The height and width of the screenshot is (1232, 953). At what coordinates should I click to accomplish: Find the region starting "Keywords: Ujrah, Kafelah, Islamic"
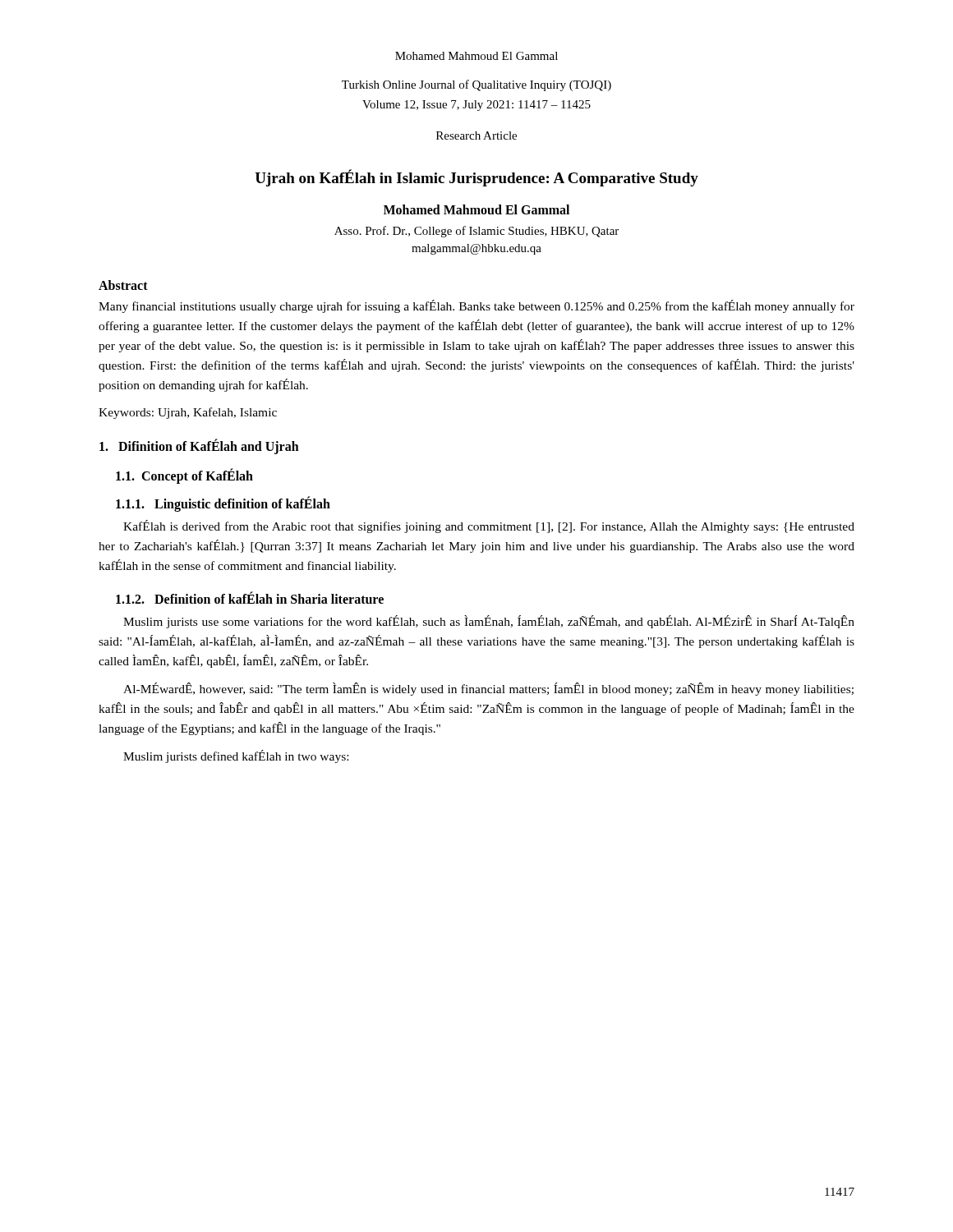point(188,412)
